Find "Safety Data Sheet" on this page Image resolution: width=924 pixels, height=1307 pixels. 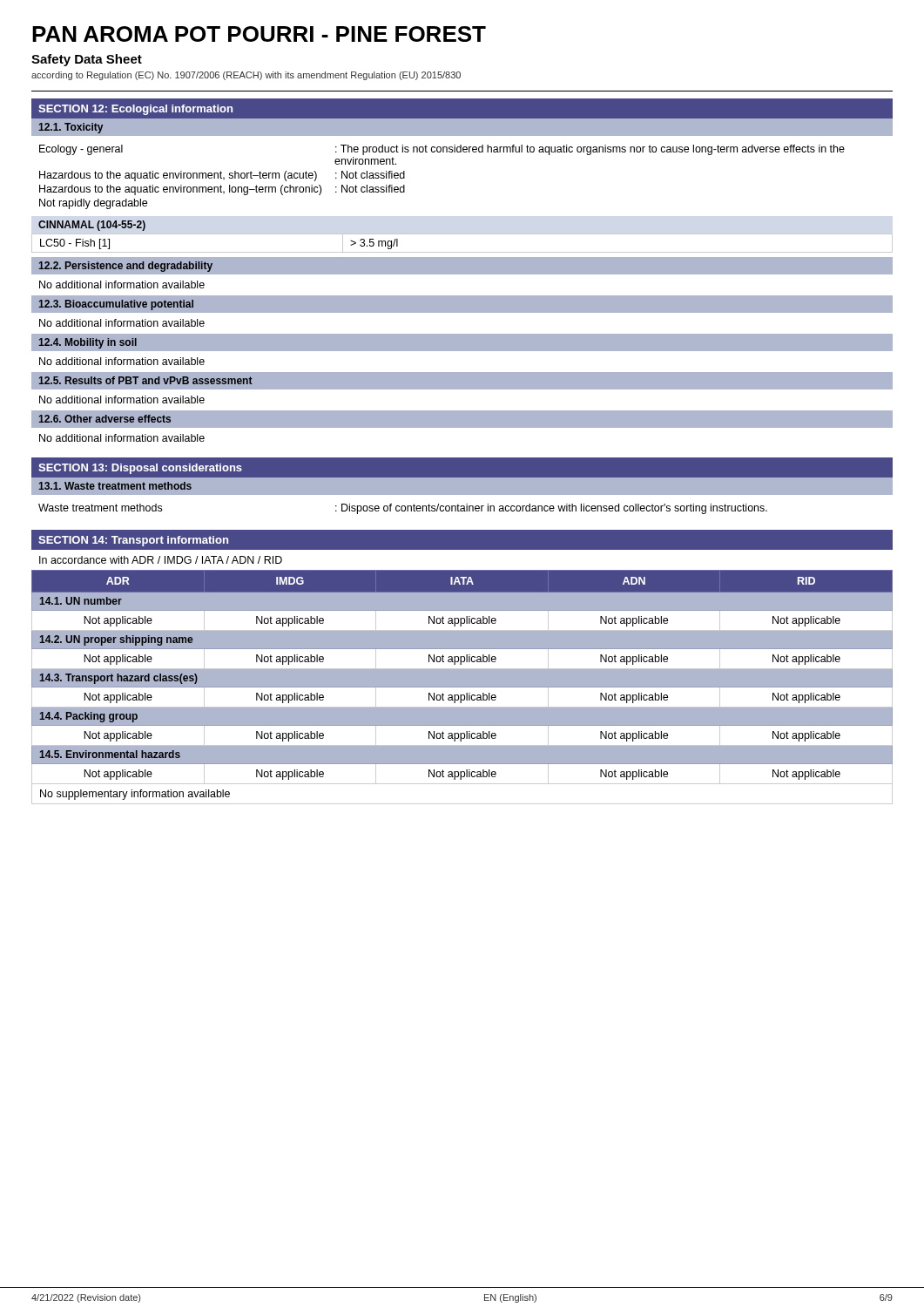87,60
